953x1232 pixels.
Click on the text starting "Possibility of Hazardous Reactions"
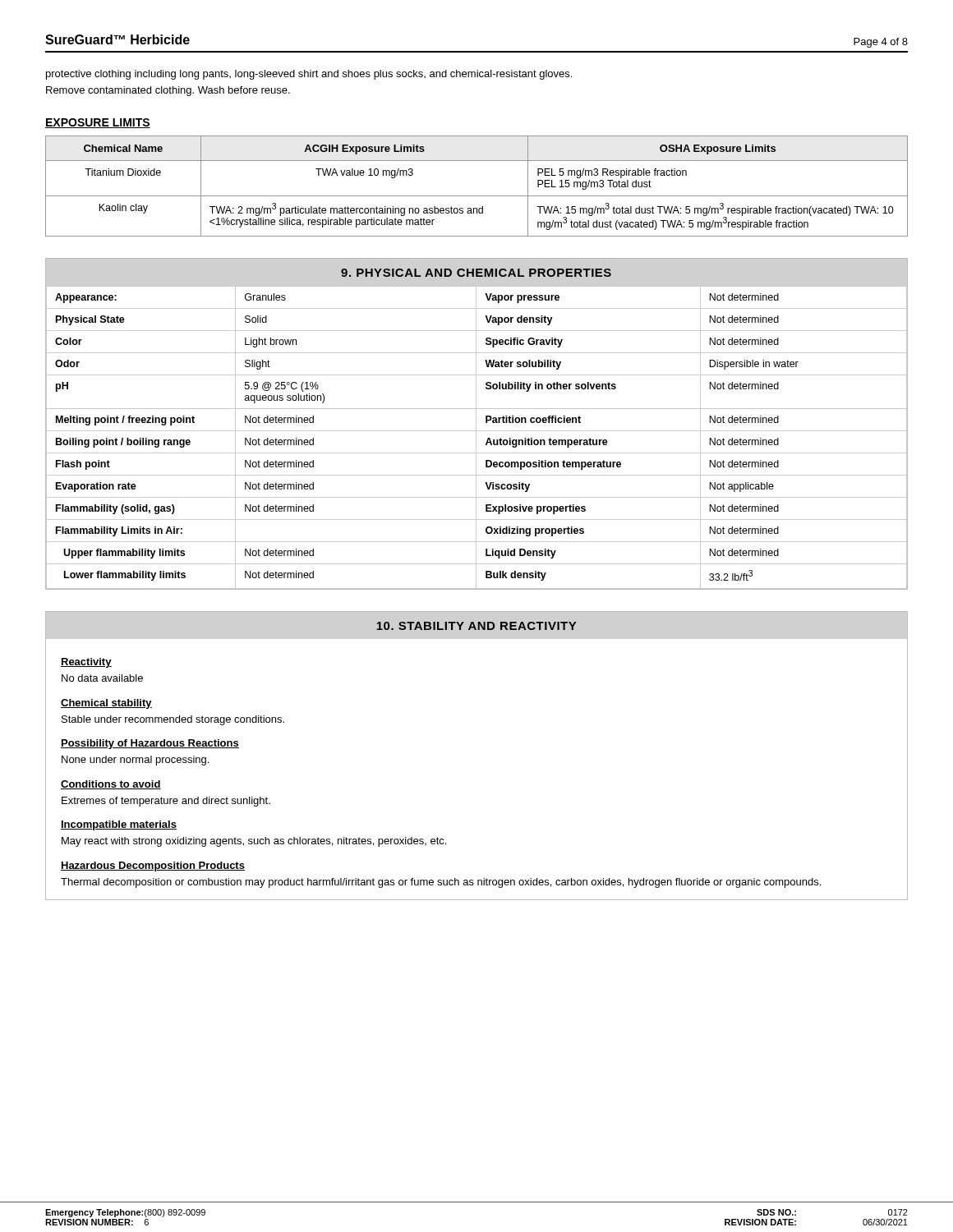click(x=150, y=743)
